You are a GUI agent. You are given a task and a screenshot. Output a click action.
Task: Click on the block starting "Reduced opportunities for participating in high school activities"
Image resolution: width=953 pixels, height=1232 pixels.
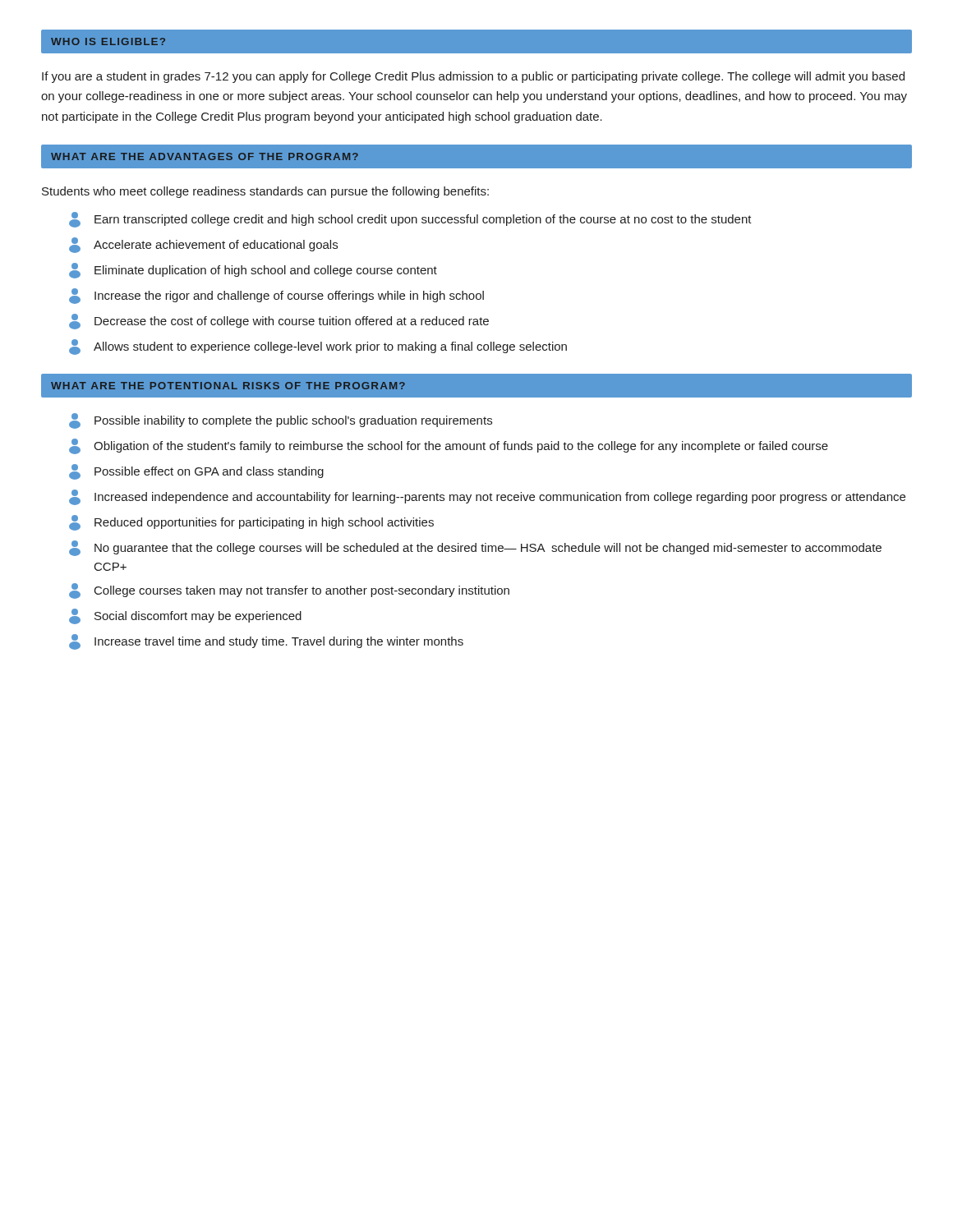(251, 523)
